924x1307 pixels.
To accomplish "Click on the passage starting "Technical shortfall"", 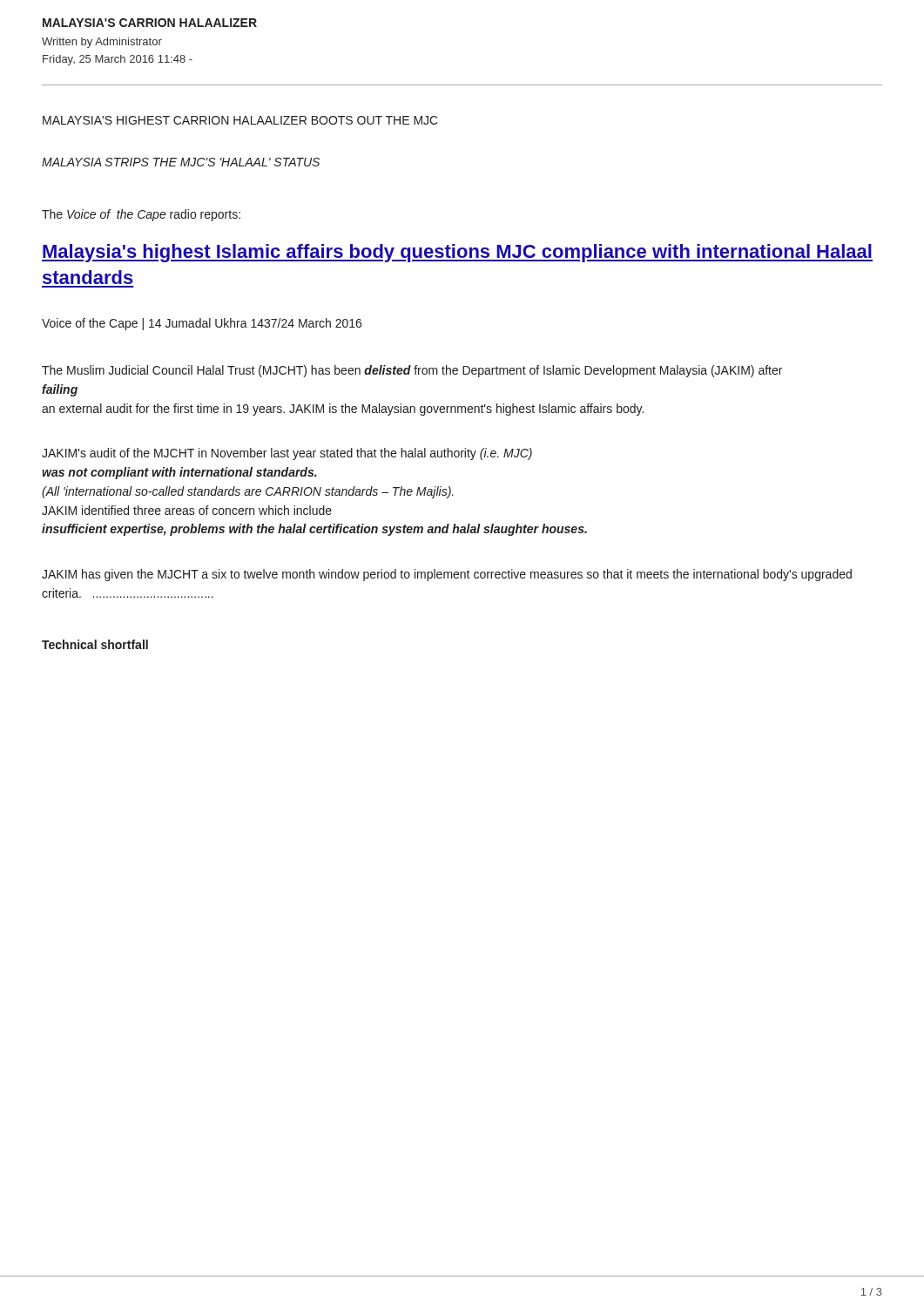I will [x=95, y=645].
